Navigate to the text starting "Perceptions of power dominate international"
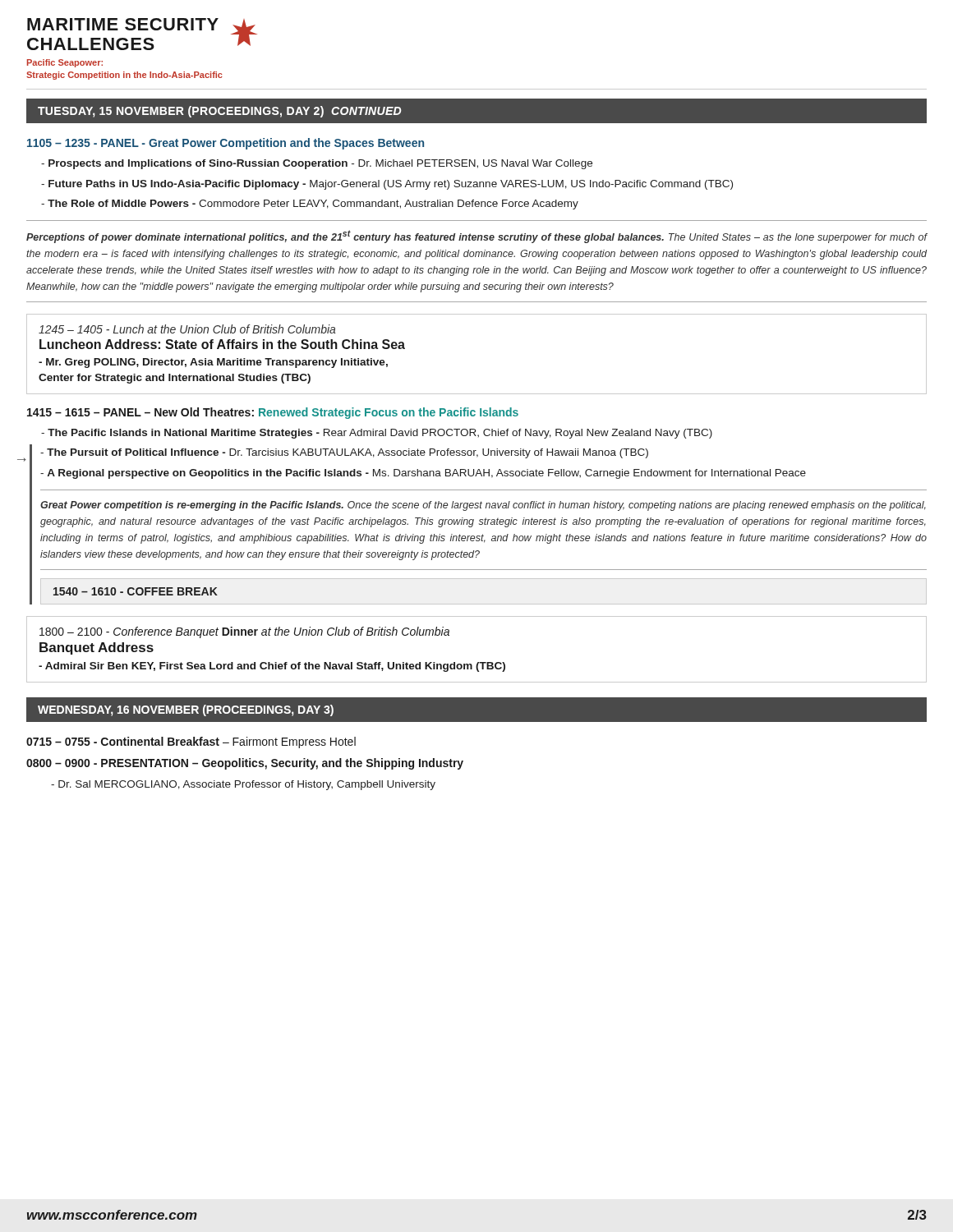Screen dimensions: 1232x953 coord(476,261)
